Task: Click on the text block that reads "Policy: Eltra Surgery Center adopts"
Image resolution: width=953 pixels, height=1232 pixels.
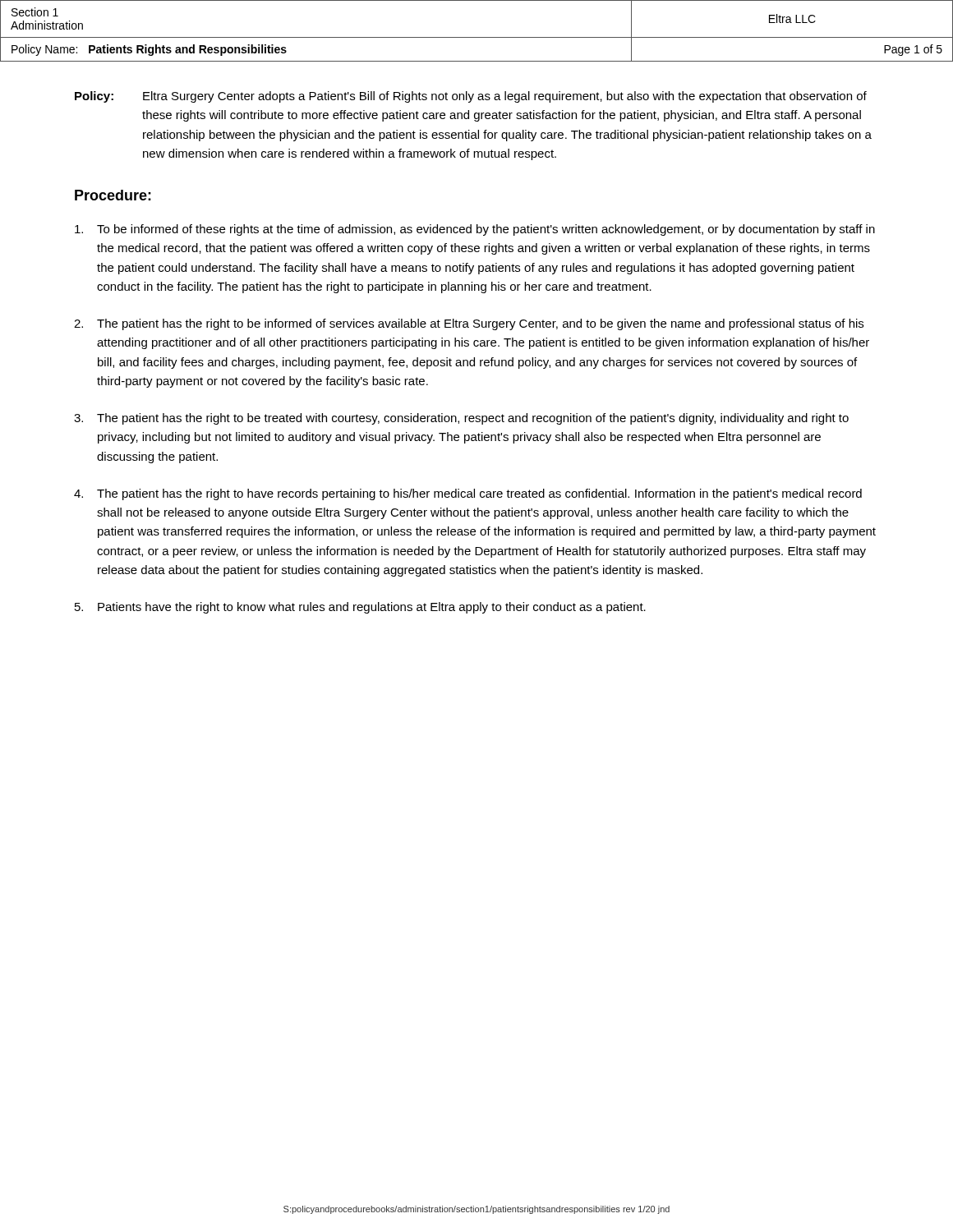Action: 476,124
